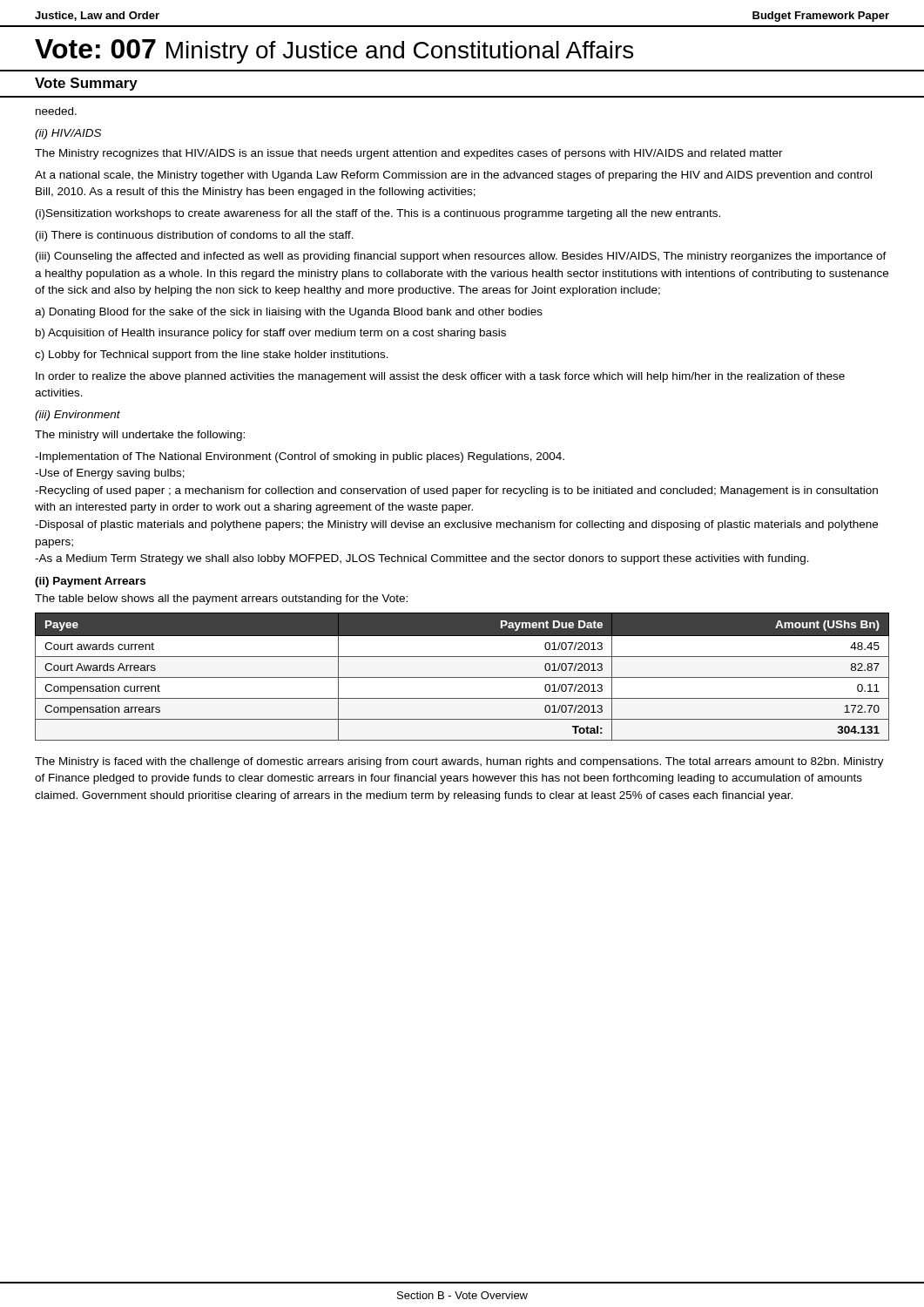Click on the text that says "The ministry will undertake the following:"

140,435
